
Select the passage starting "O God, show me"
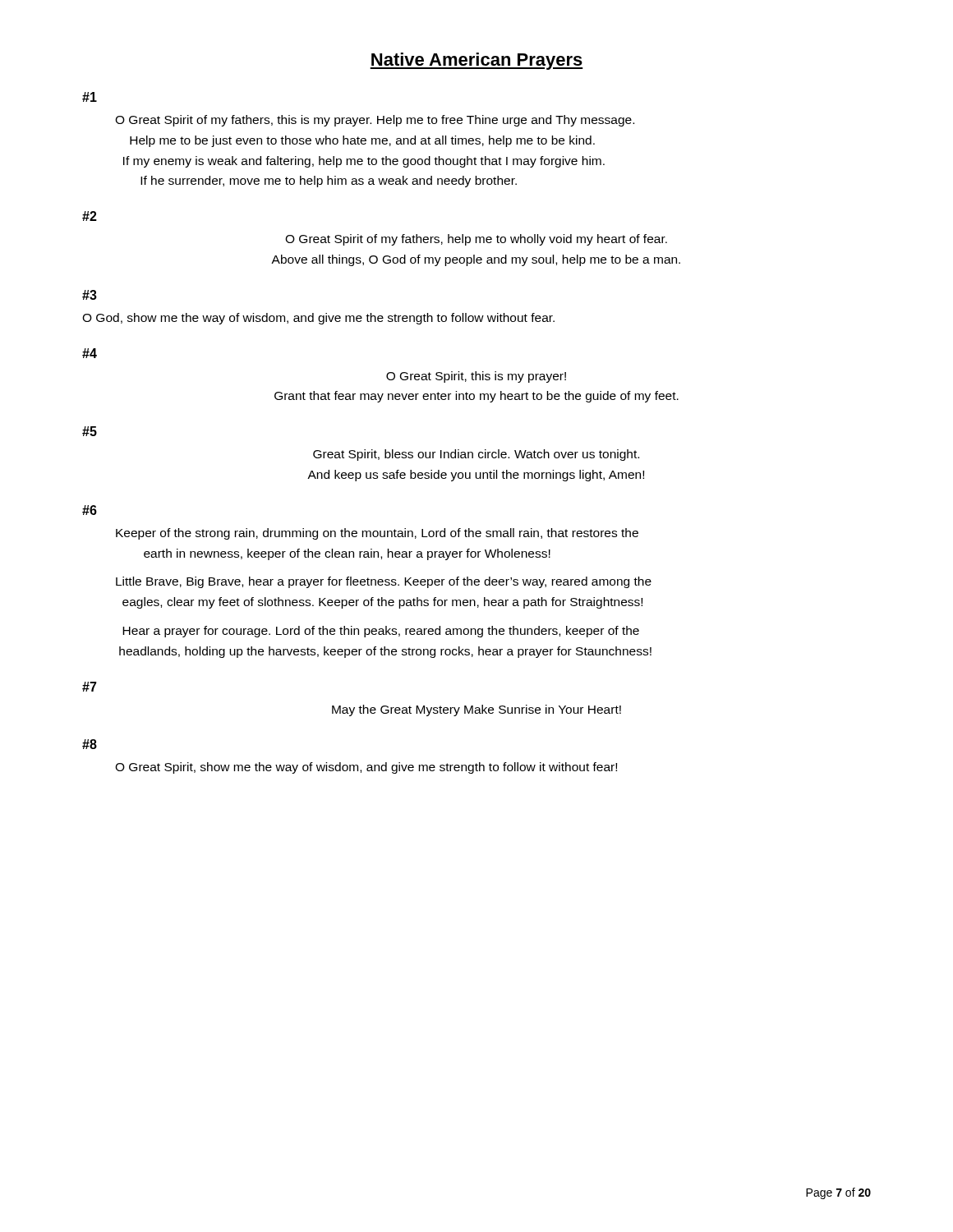[x=319, y=317]
